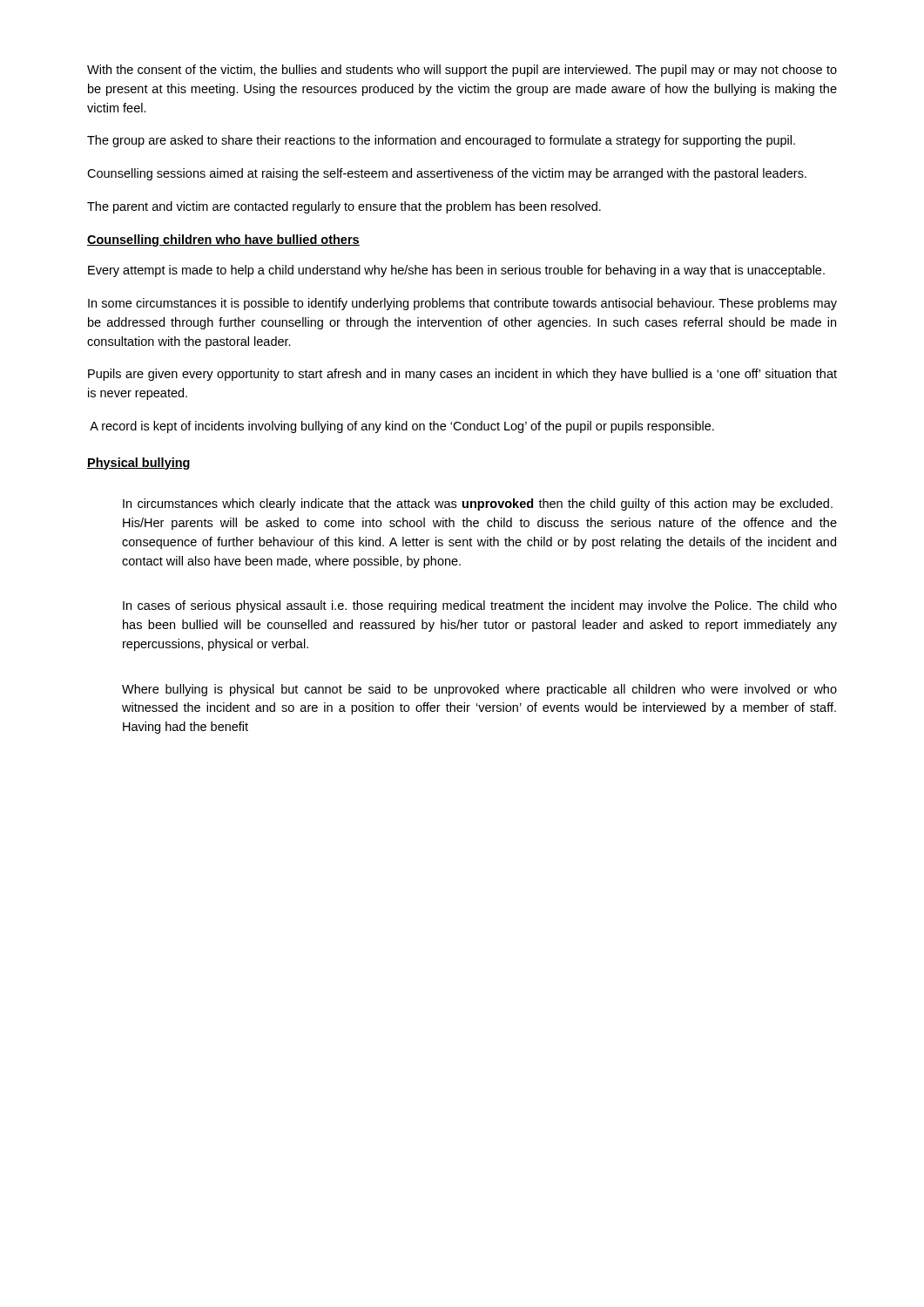Find the text block containing "A record is kept of incidents"
924x1307 pixels.
(x=401, y=426)
